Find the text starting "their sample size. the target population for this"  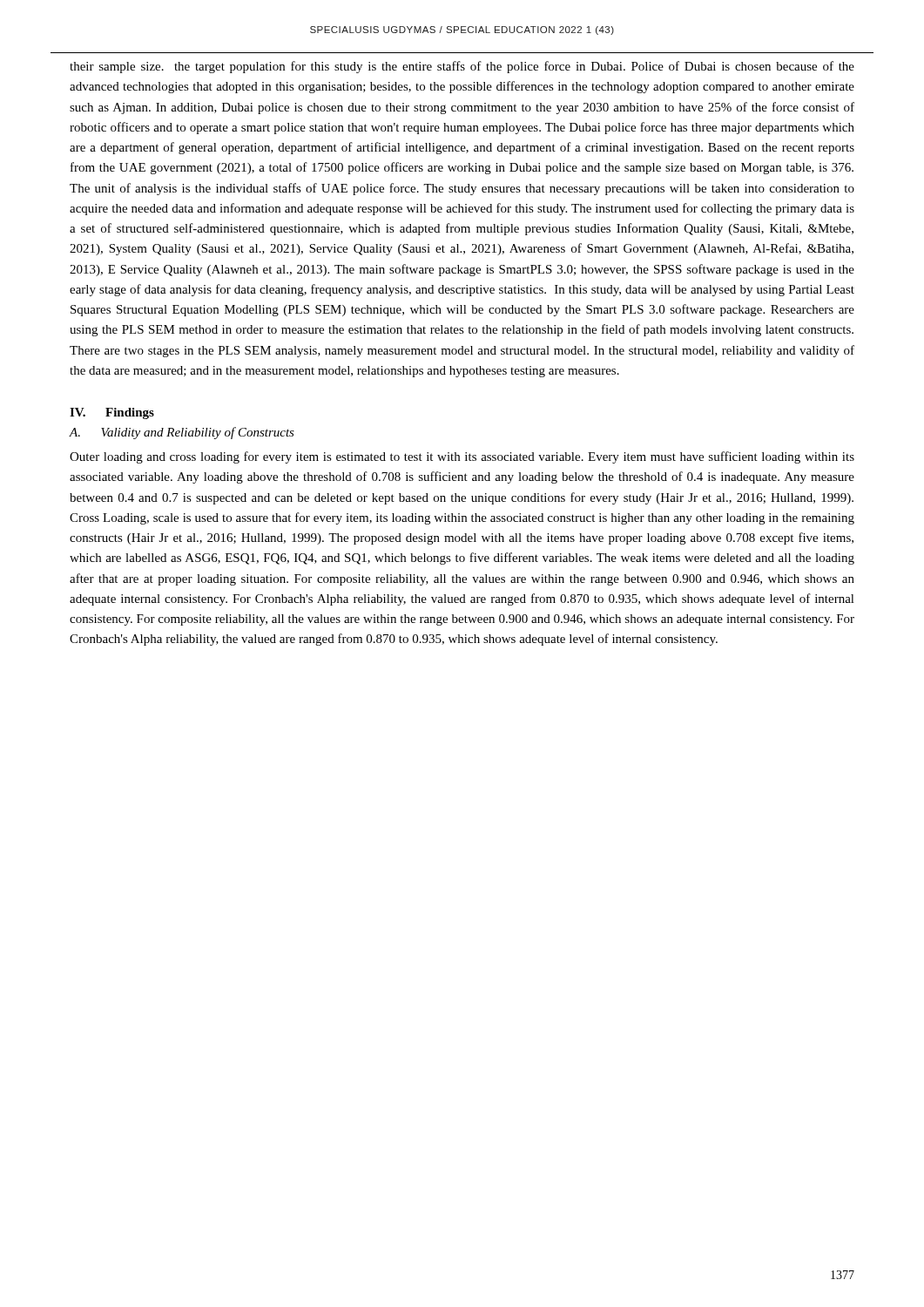[x=462, y=218]
